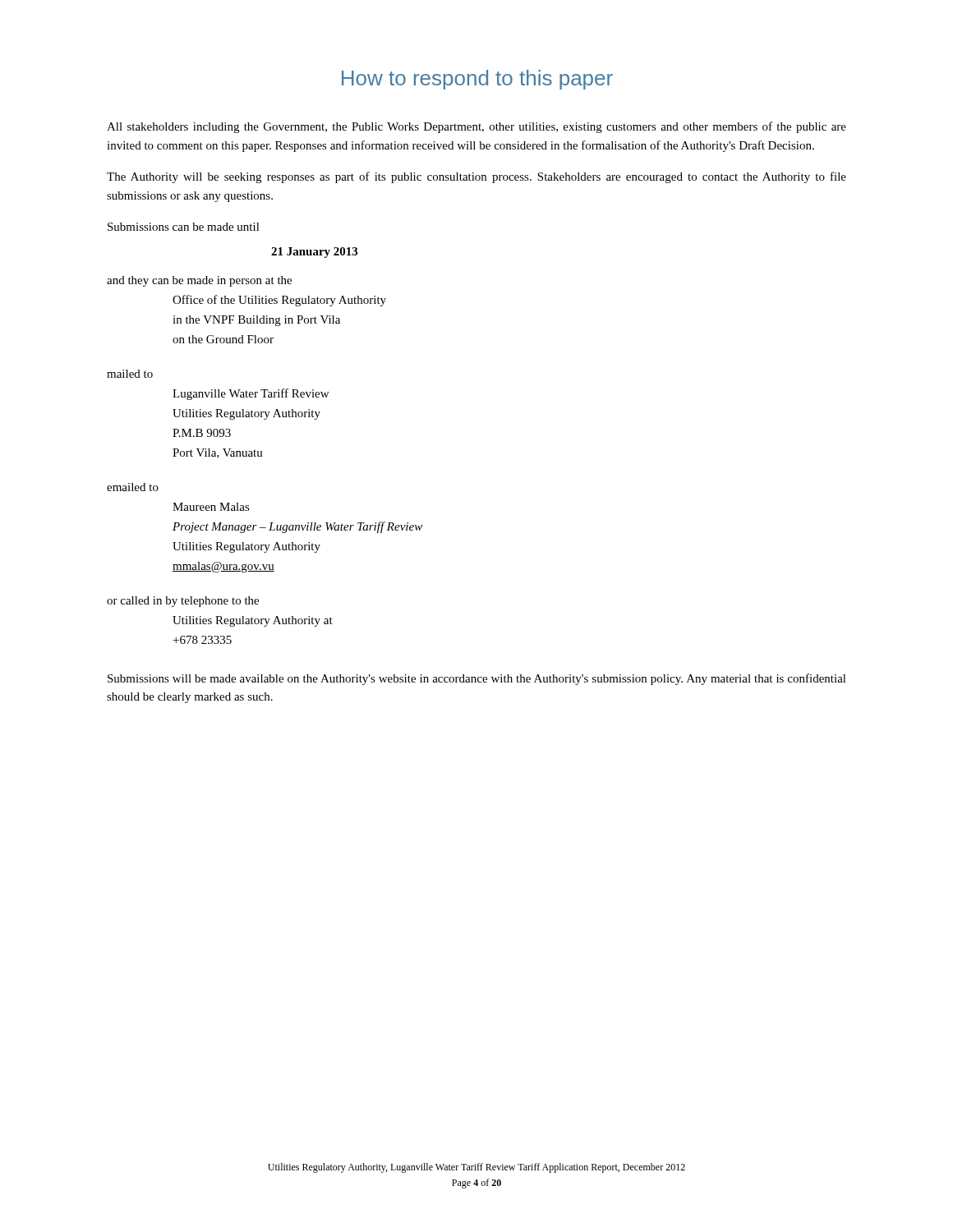Find the text block containing "mailed to Luganville Water Tariff Review Utilities Regulatory"
Image resolution: width=953 pixels, height=1232 pixels.
[218, 414]
